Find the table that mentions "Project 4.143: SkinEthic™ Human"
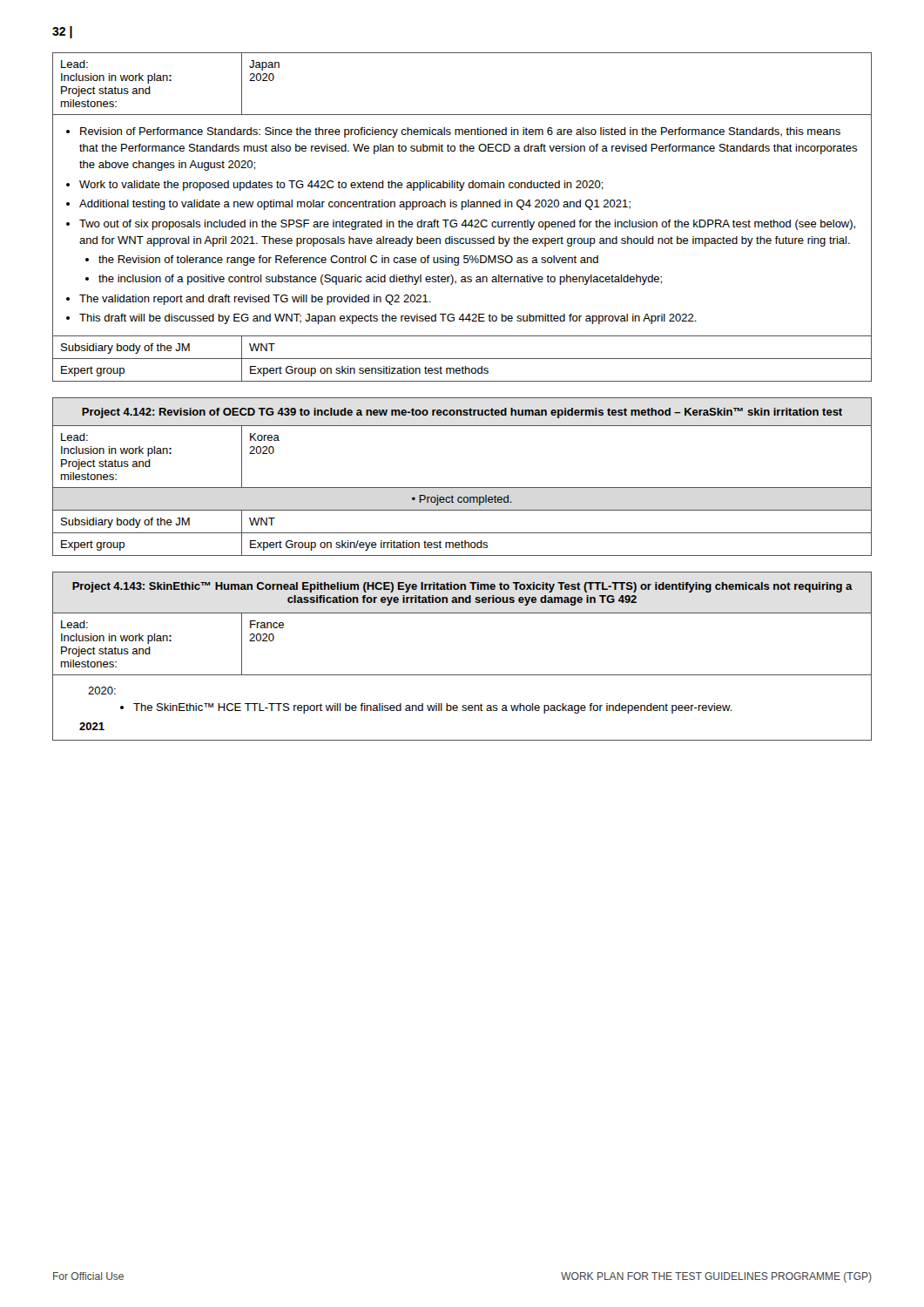The height and width of the screenshot is (1307, 924). coord(462,656)
